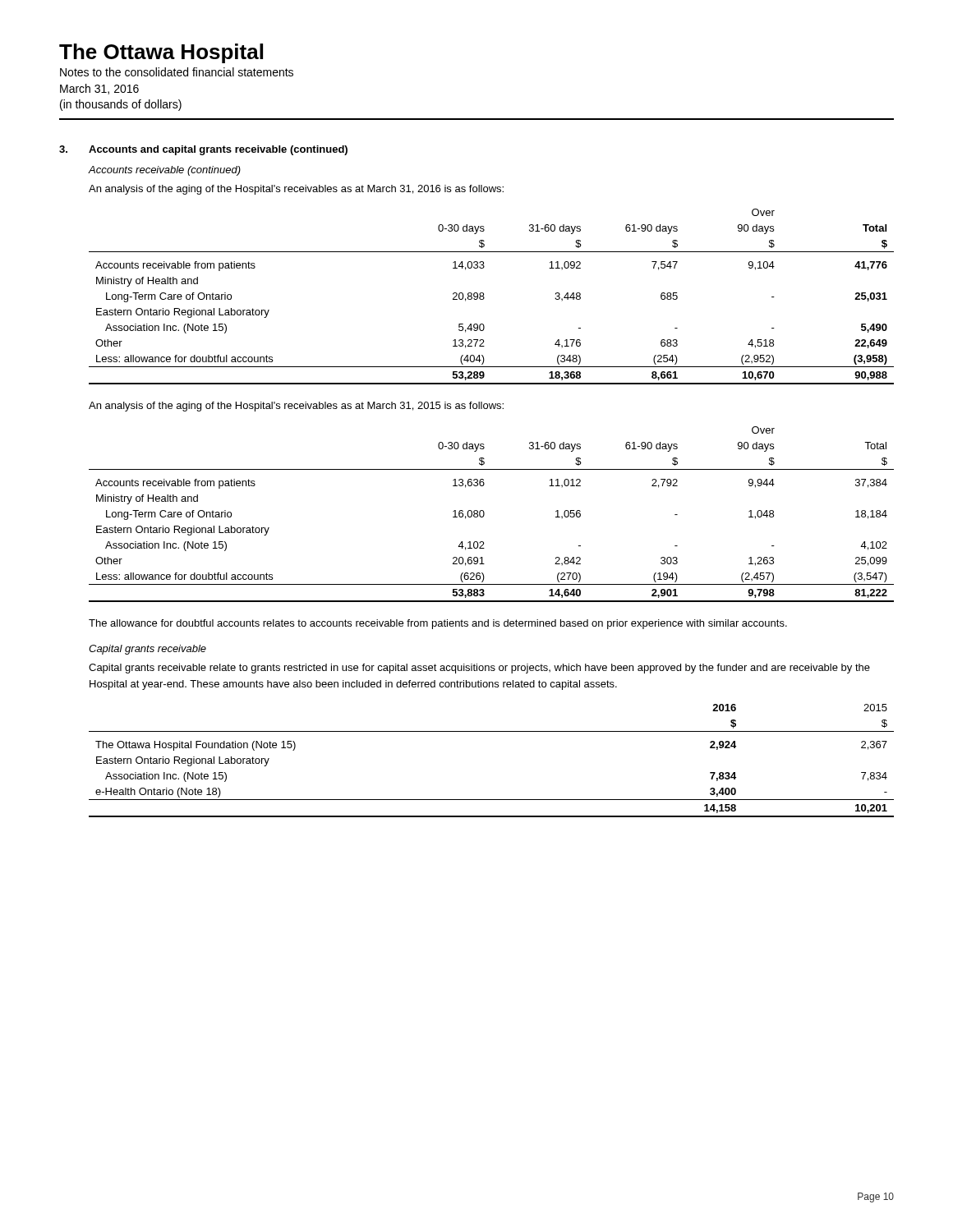Where does it say "Capital grants receivable"?
Screen dimensions: 1232x953
[x=147, y=649]
